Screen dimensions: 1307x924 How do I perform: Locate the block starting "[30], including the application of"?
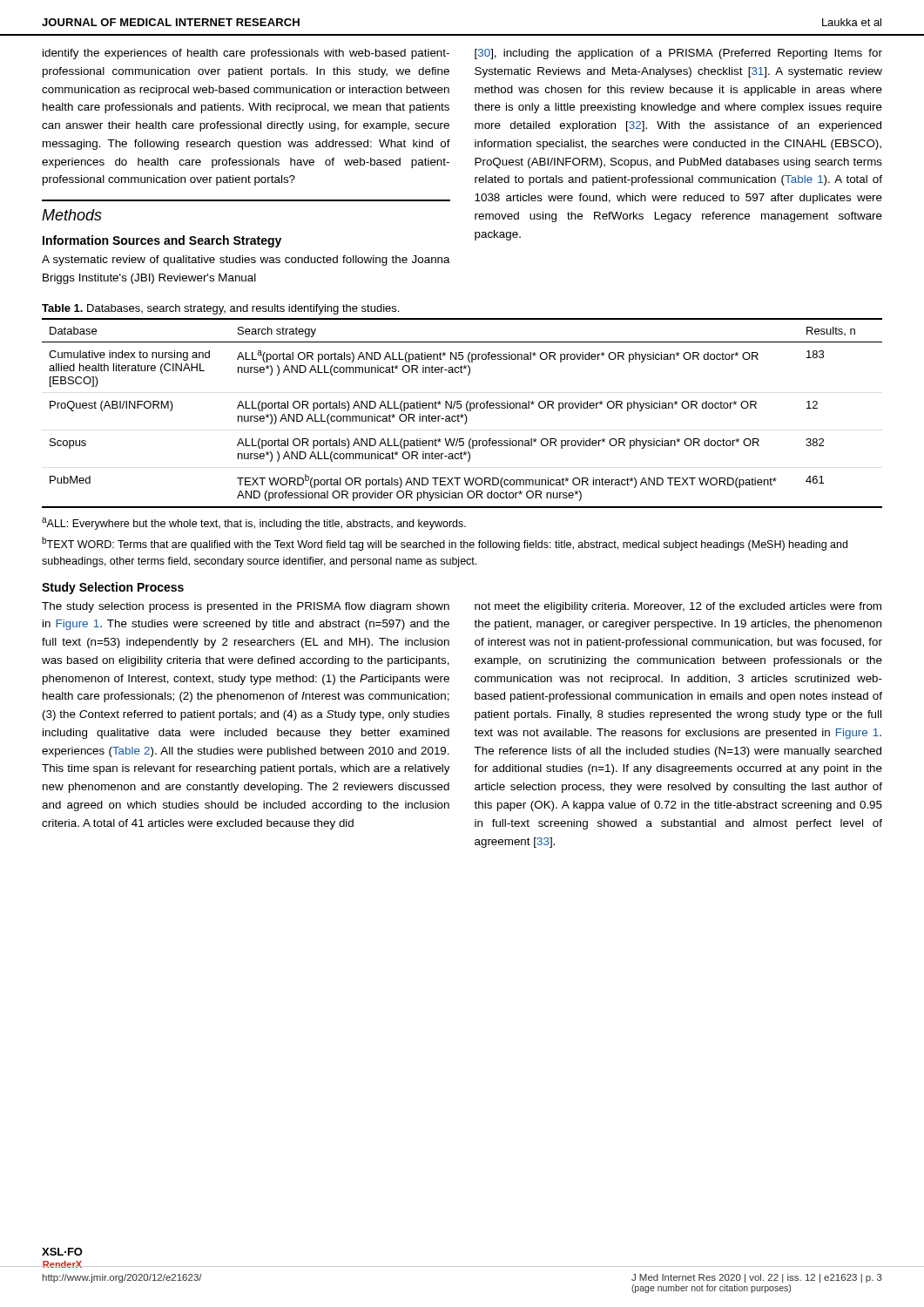pyautogui.click(x=678, y=144)
